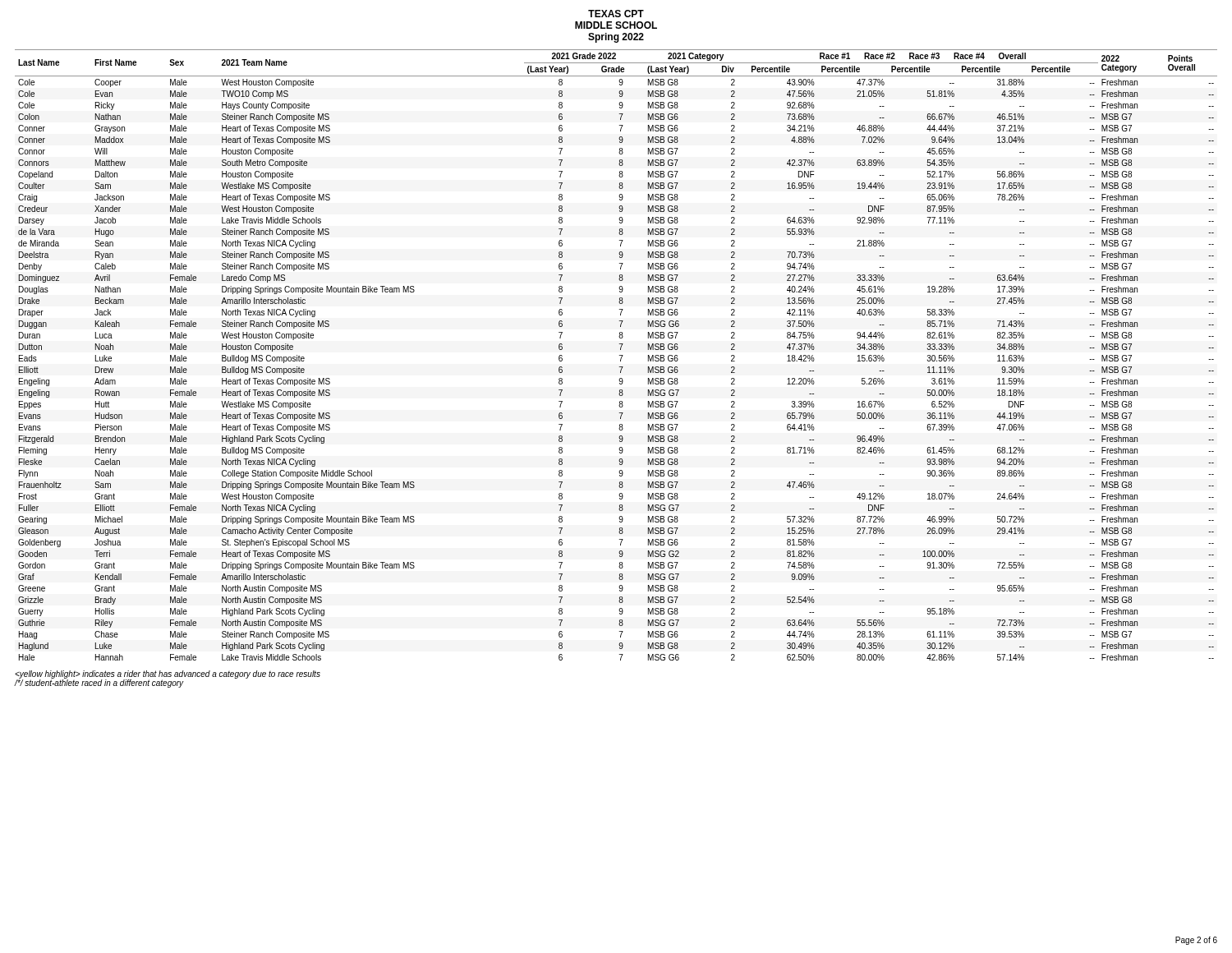The image size is (1232, 953).
Task: Find the table that mentions "MSB G7"
Action: coord(616,356)
